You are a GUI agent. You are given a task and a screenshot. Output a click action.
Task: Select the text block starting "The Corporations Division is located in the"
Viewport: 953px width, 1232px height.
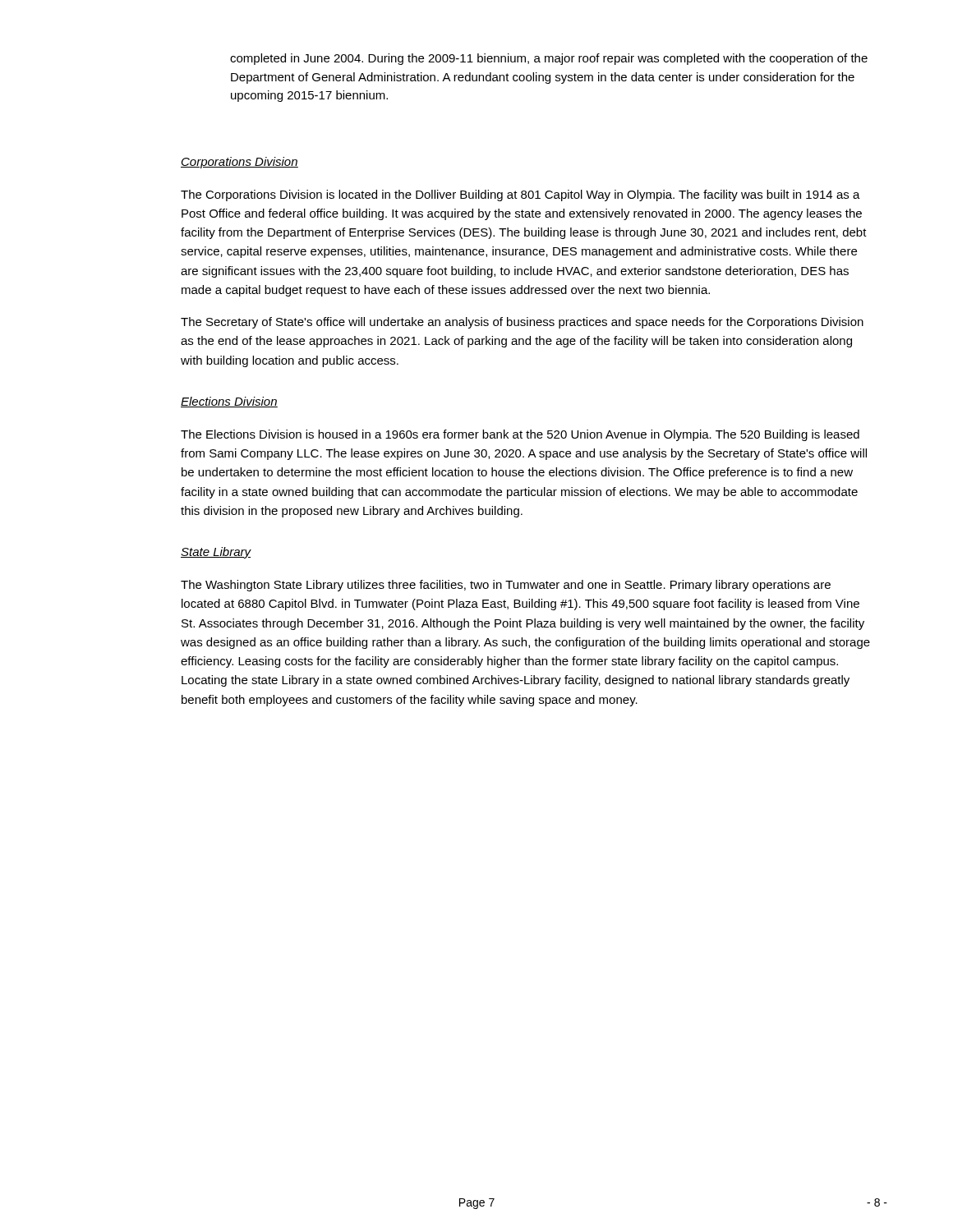[523, 242]
